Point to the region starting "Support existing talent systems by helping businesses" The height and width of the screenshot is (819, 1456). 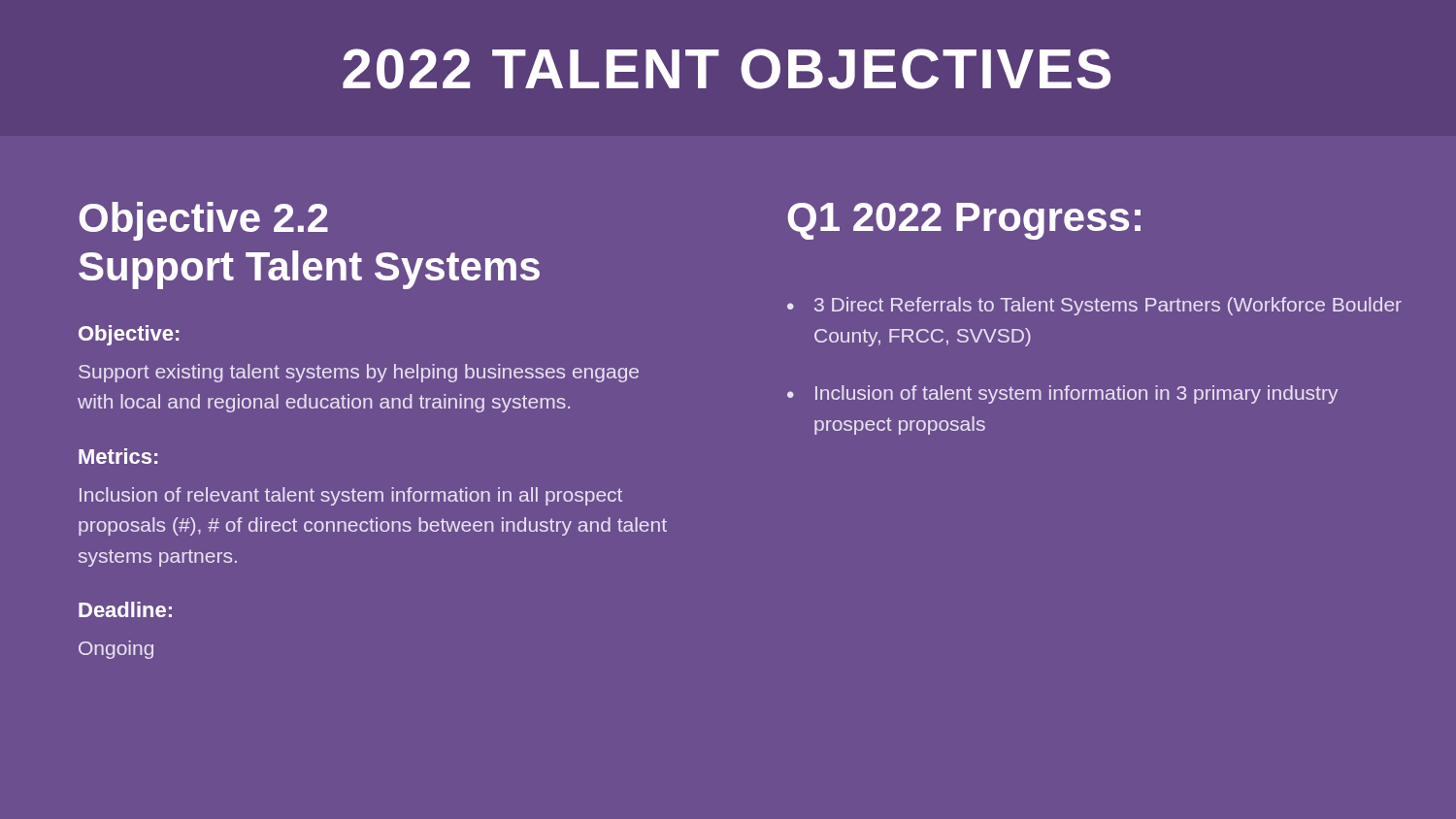(x=359, y=386)
